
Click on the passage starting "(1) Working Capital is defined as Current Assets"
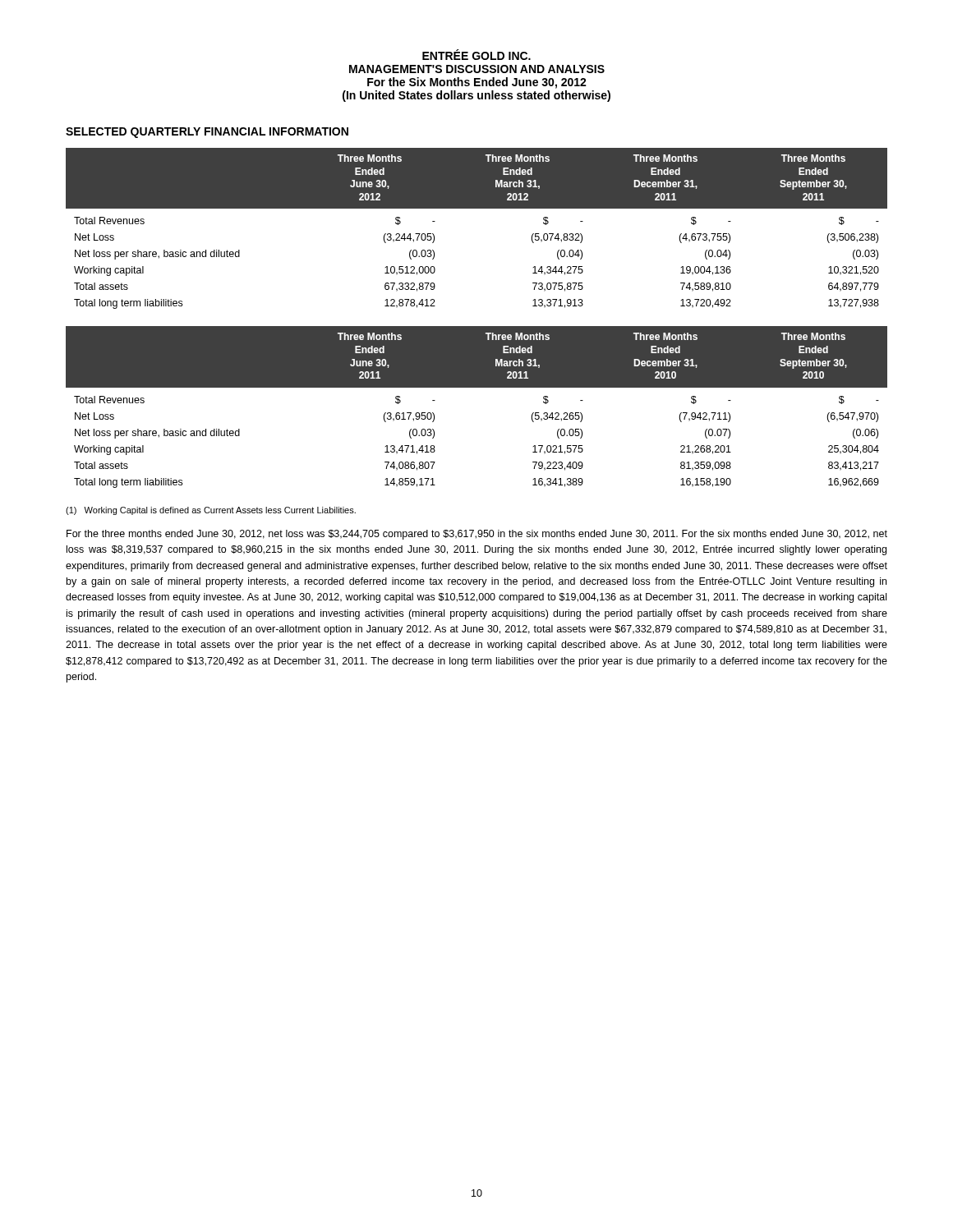(211, 510)
